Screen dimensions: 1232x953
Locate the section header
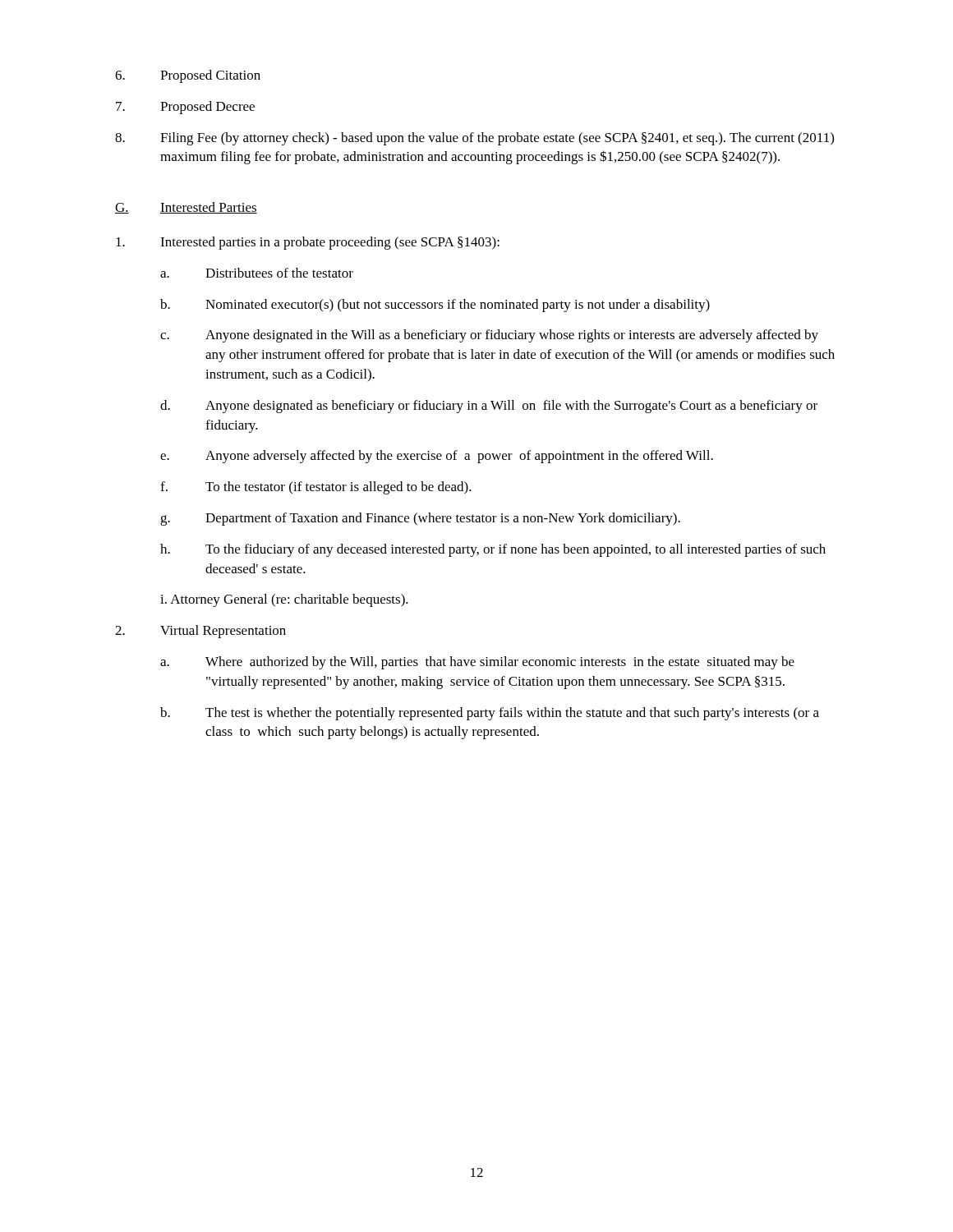click(x=186, y=208)
